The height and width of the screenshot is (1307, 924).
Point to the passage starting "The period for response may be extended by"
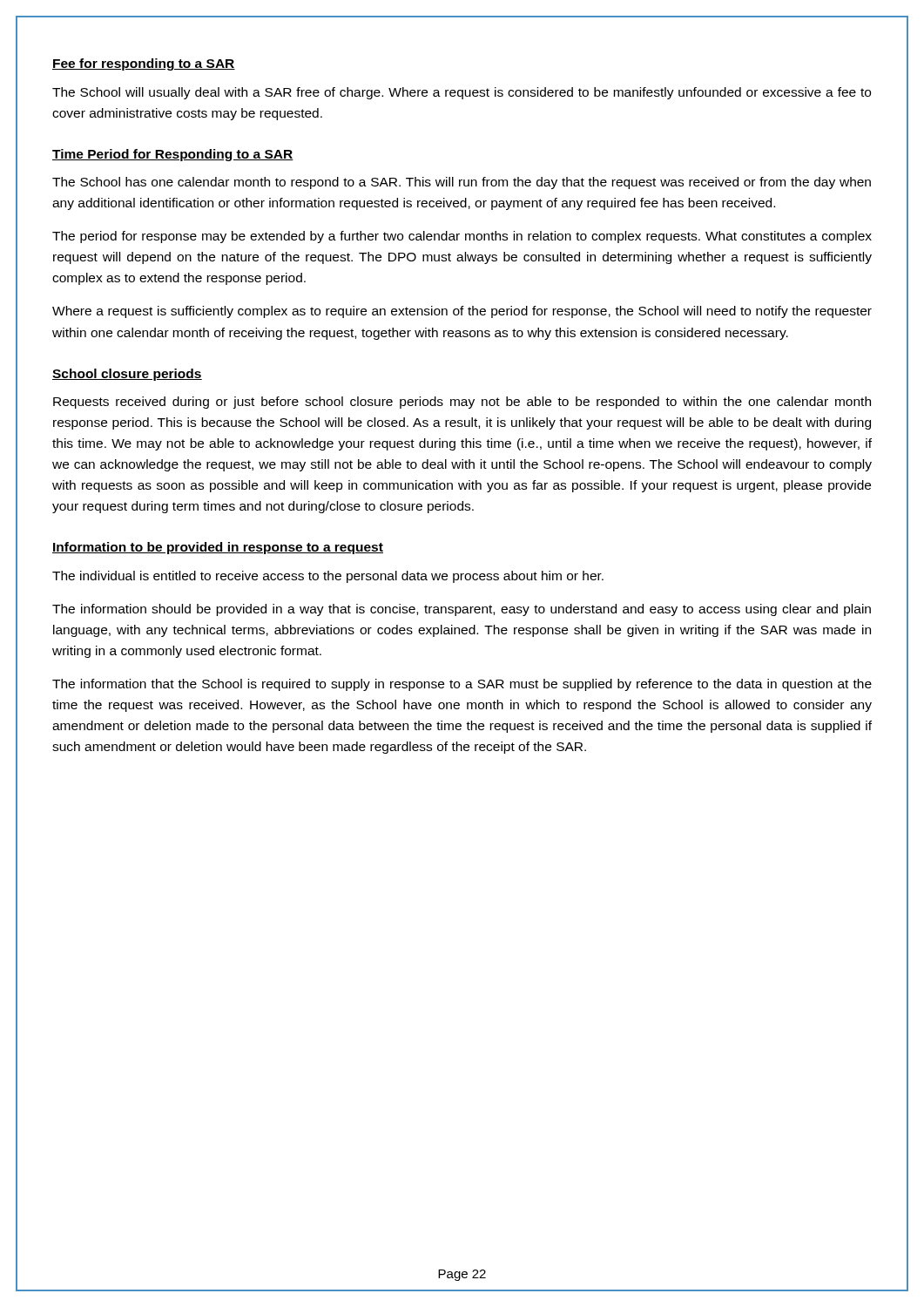coord(462,257)
